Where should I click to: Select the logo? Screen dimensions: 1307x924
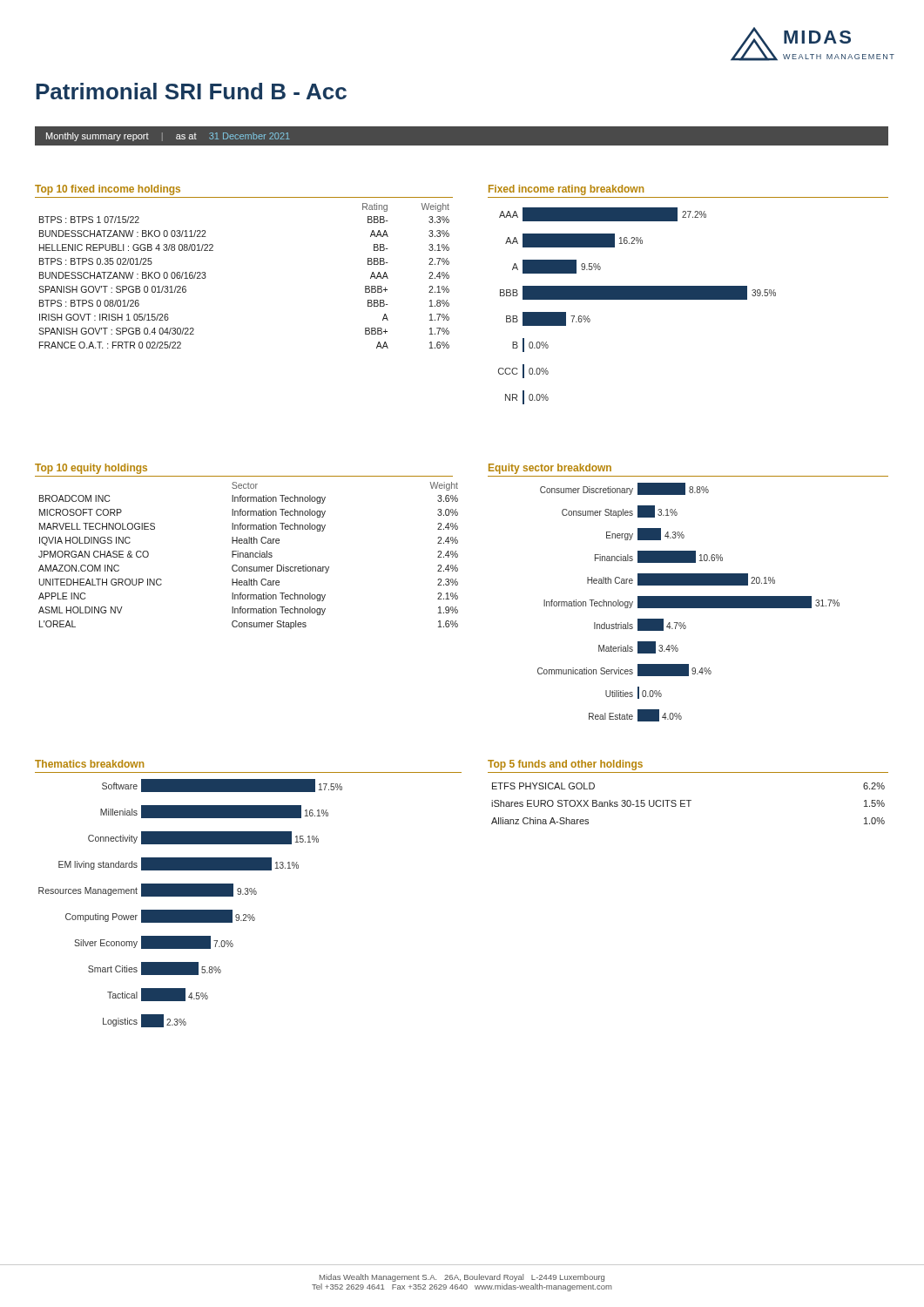click(x=811, y=42)
